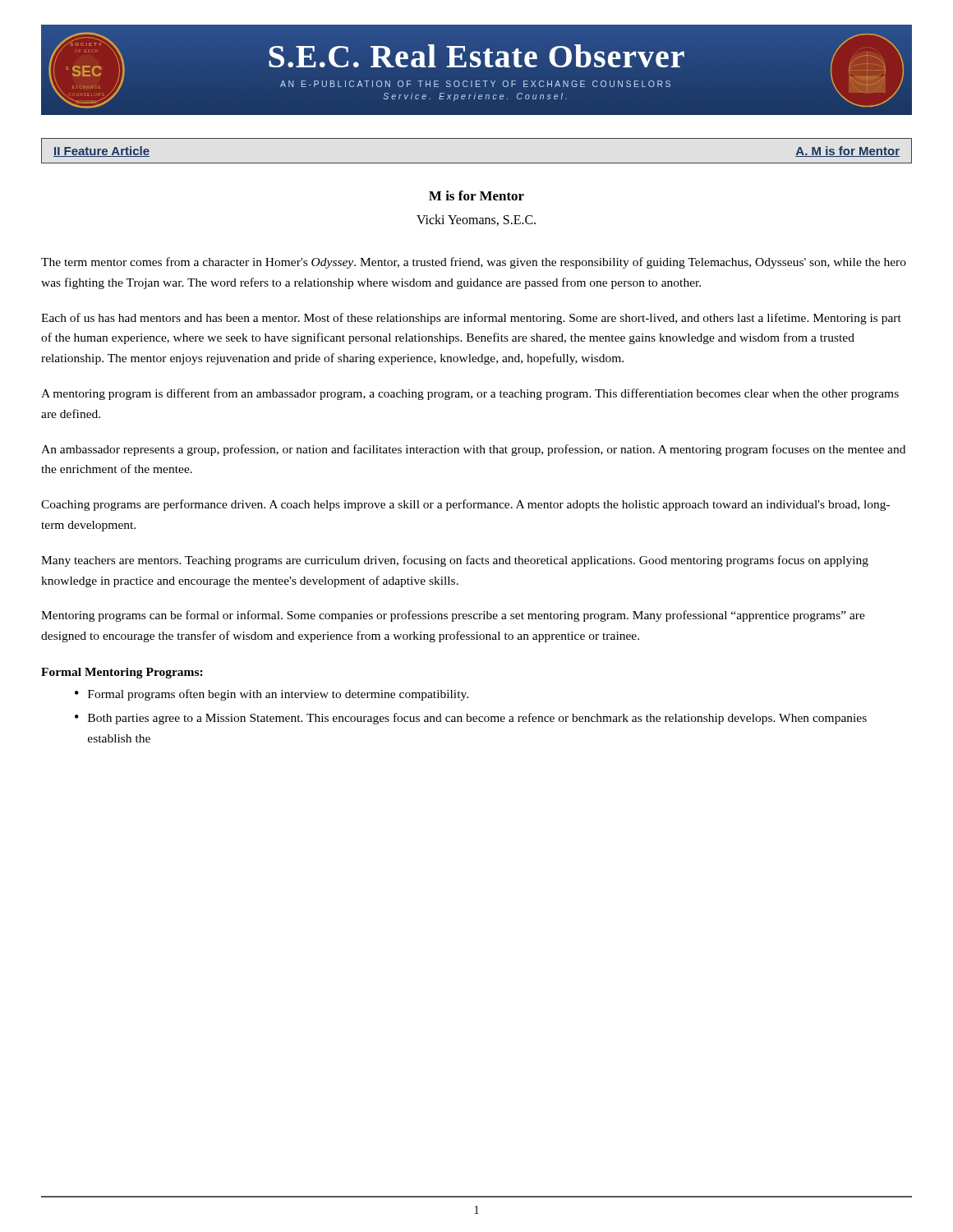Select the illustration
953x1232 pixels.
[476, 70]
